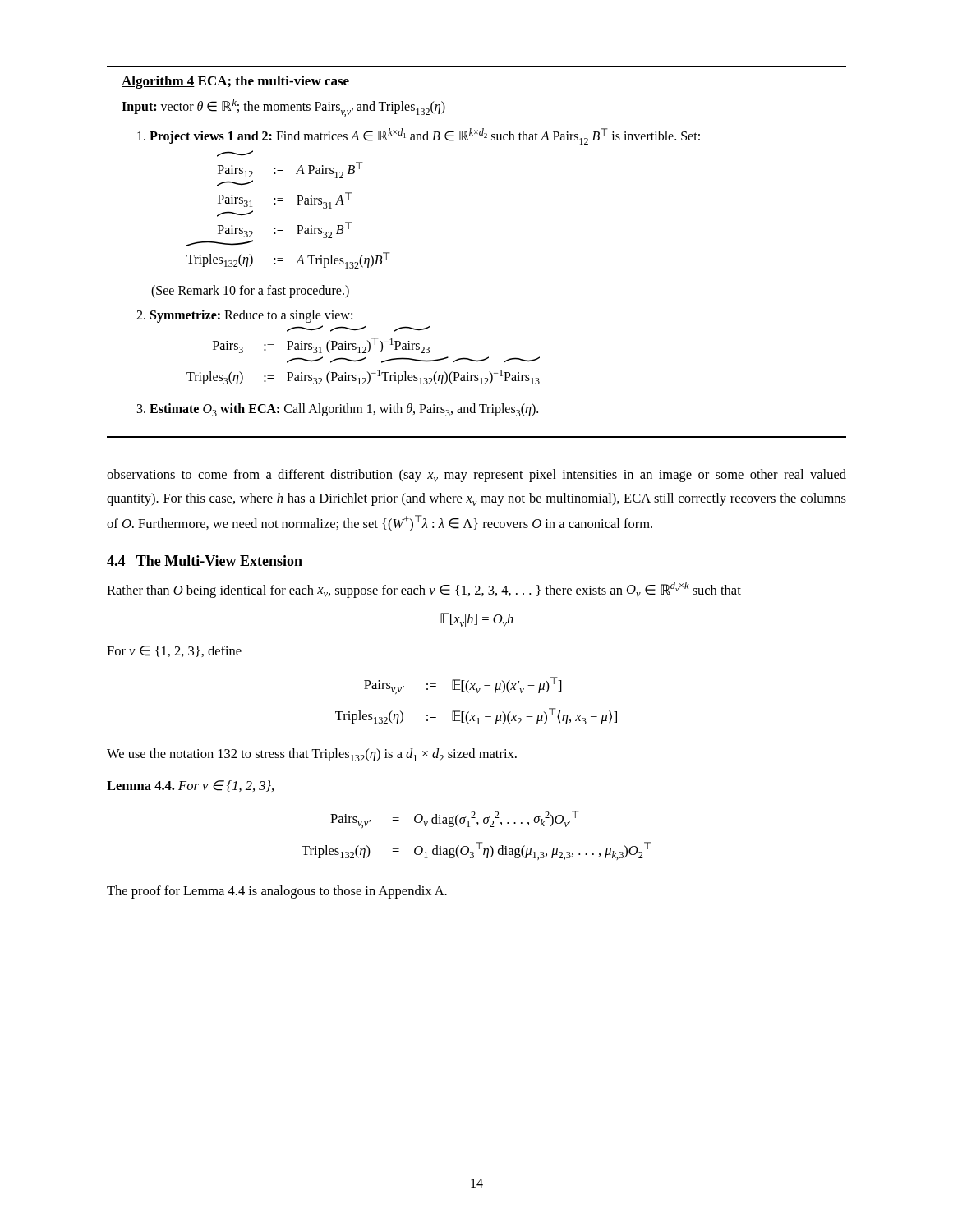Click on the passage starting "Algorithm 4 ECA; the multi-view"
953x1232 pixels.
point(235,81)
